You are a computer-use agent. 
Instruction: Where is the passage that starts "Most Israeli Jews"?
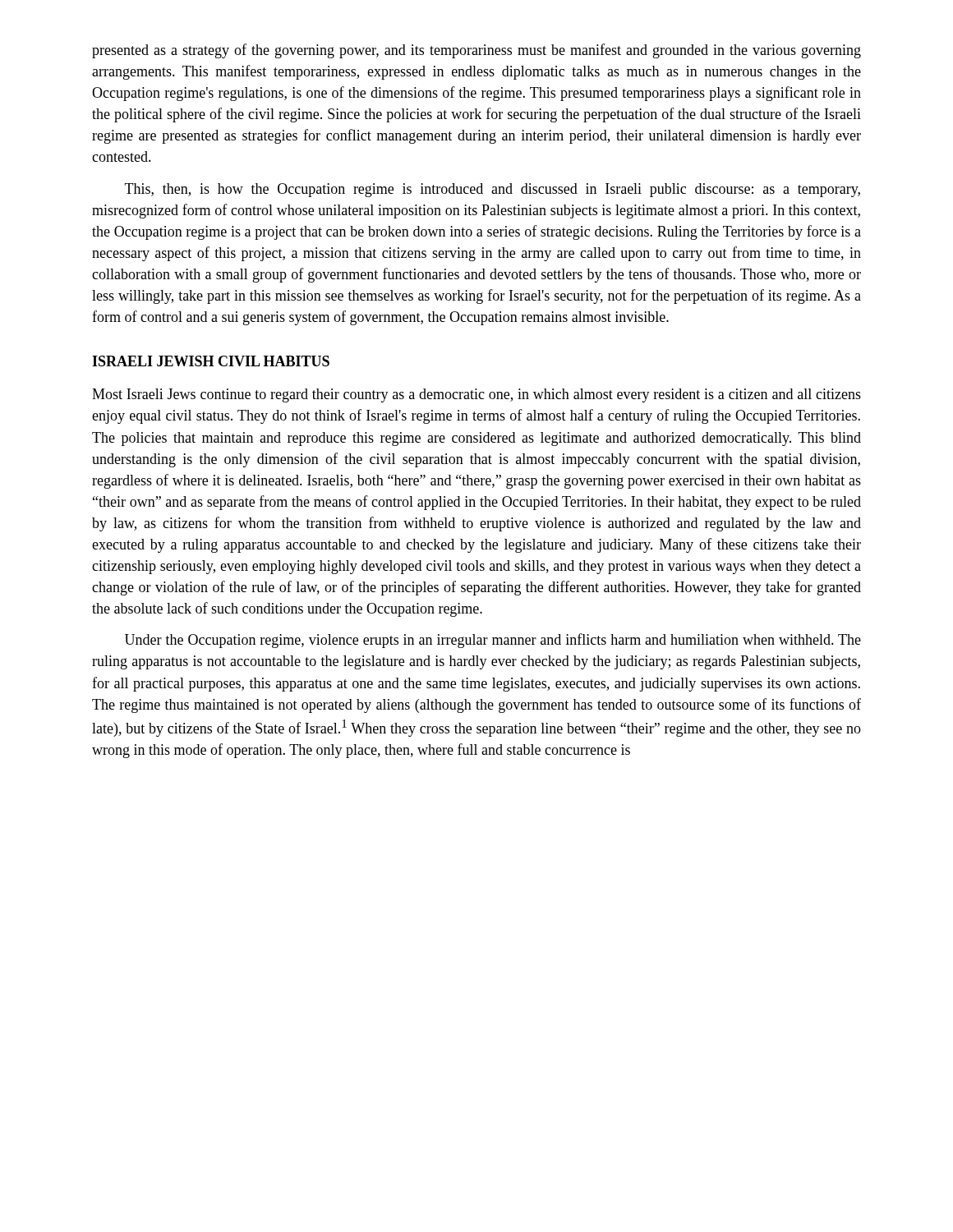[476, 502]
